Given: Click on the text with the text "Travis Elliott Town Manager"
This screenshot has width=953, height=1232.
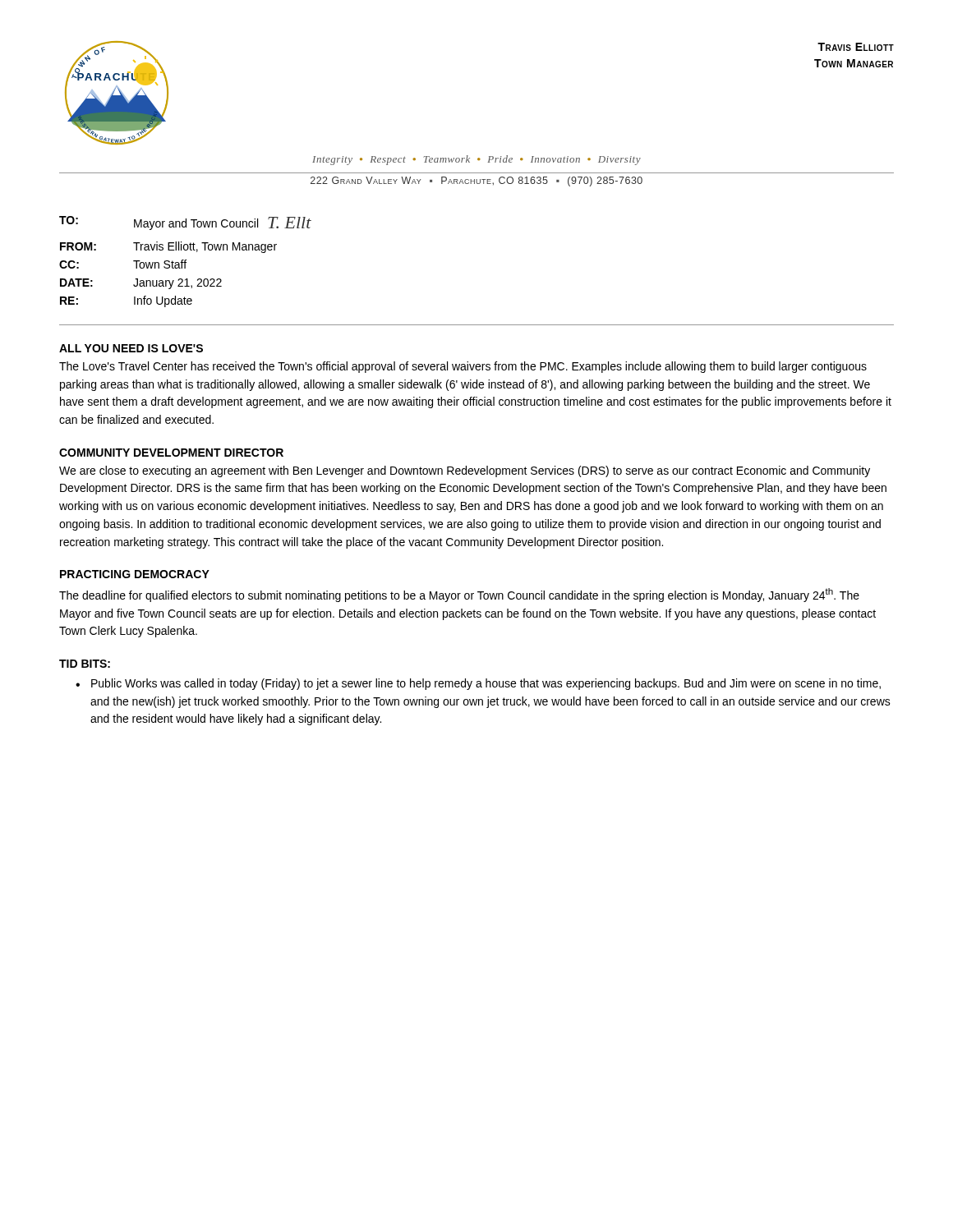Looking at the screenshot, I should click(854, 55).
